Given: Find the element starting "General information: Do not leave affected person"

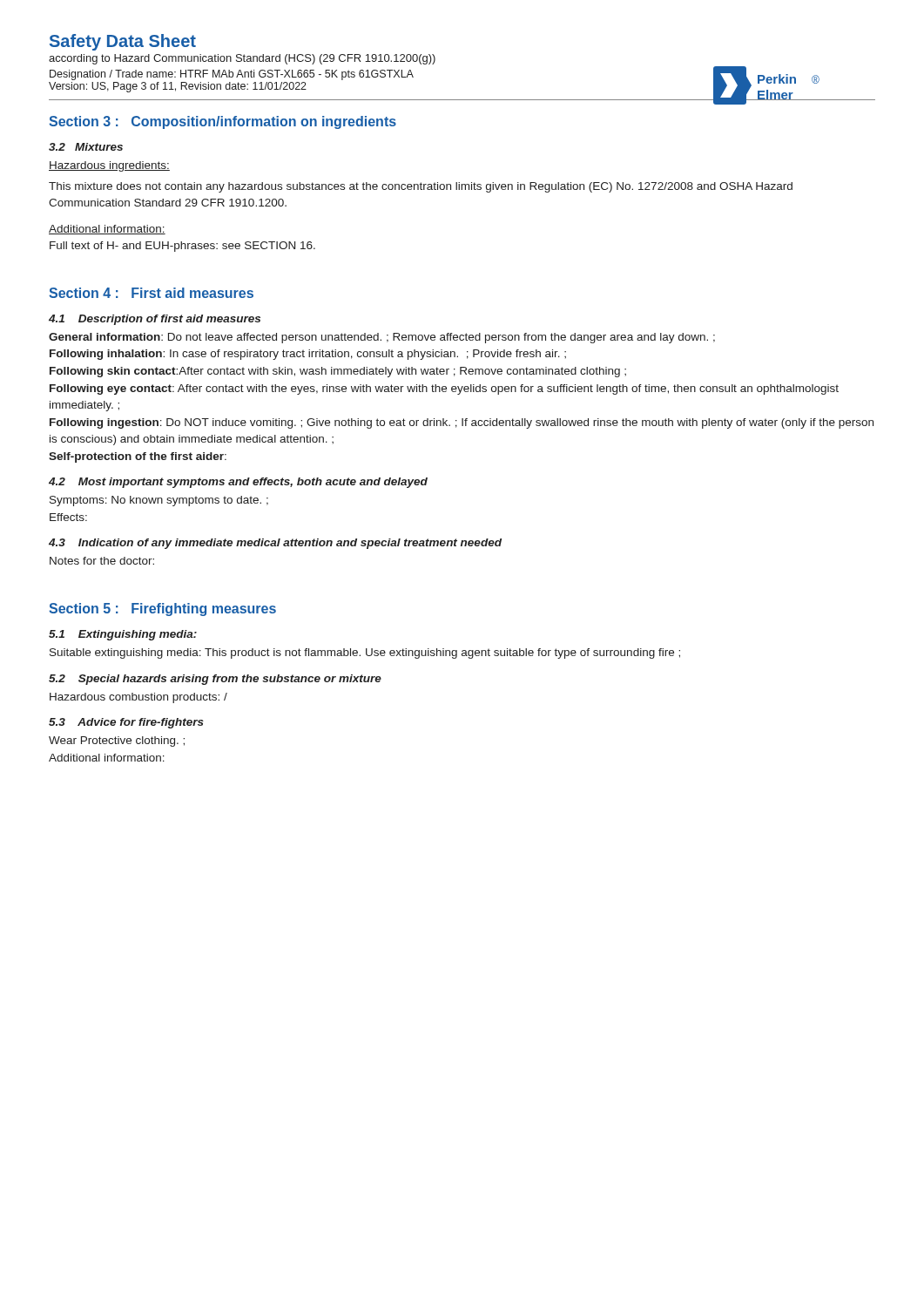Looking at the screenshot, I should (462, 396).
